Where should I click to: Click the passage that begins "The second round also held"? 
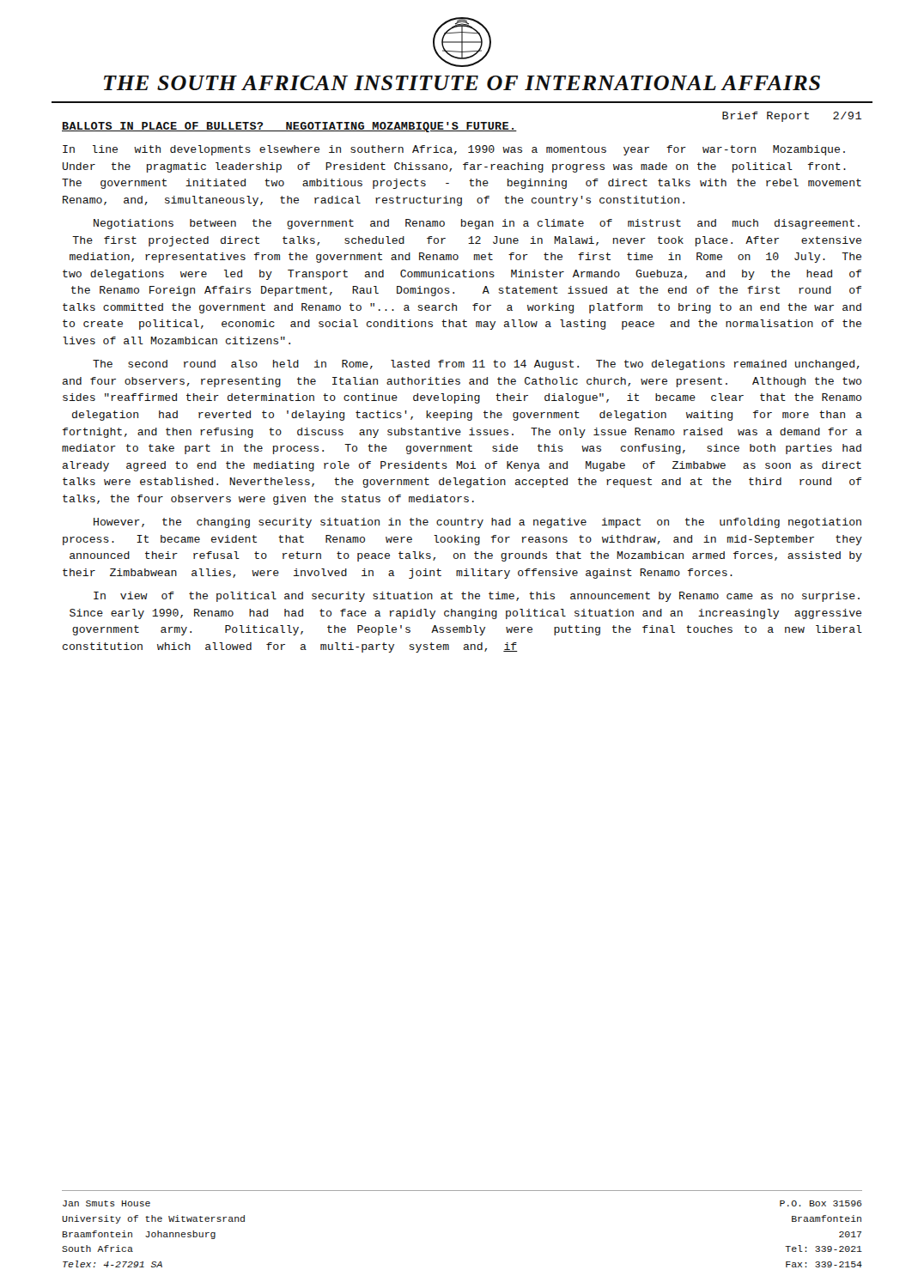[462, 432]
